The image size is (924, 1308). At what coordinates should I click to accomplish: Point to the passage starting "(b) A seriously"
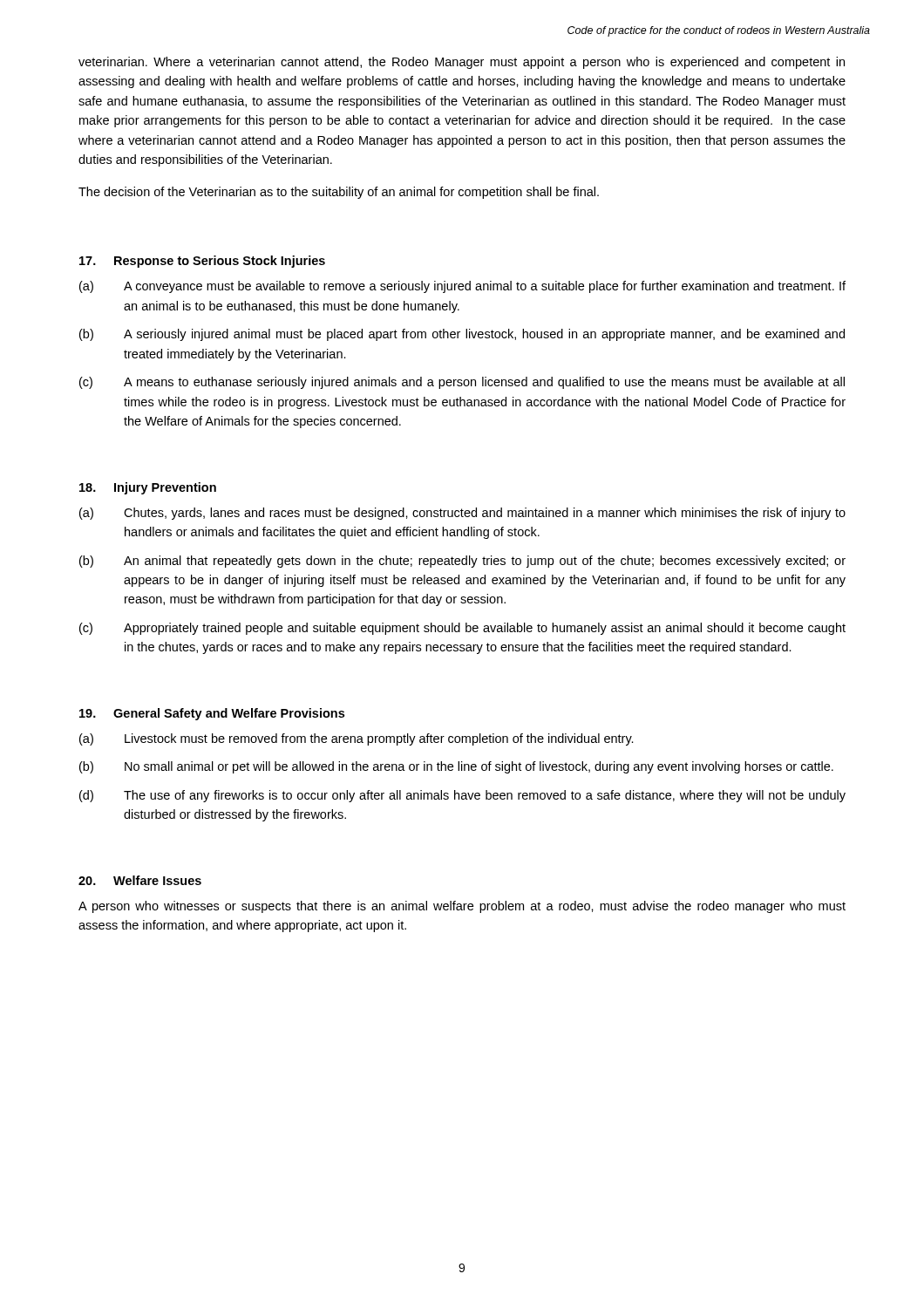pos(462,344)
